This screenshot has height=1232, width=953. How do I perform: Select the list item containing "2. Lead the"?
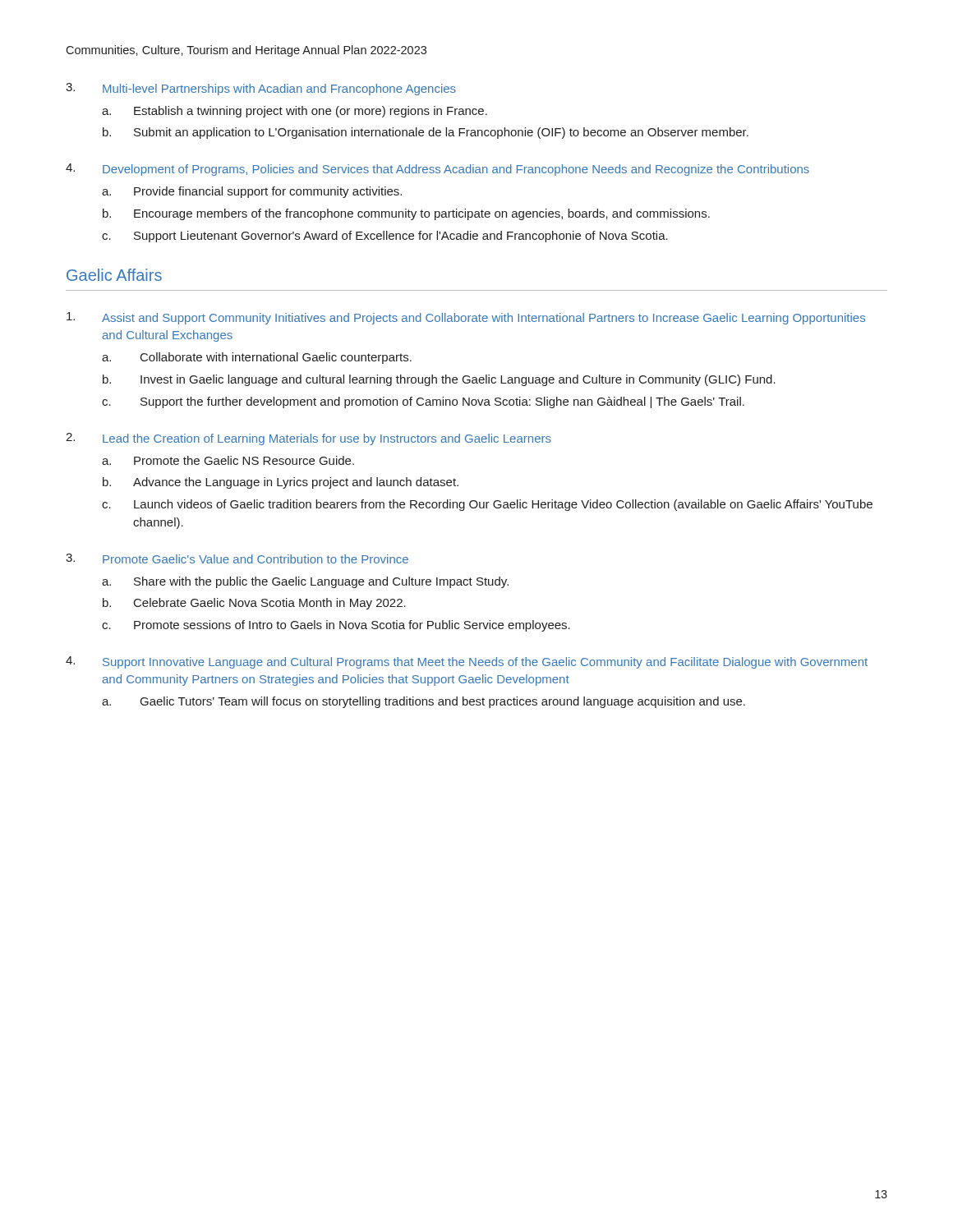[308, 439]
